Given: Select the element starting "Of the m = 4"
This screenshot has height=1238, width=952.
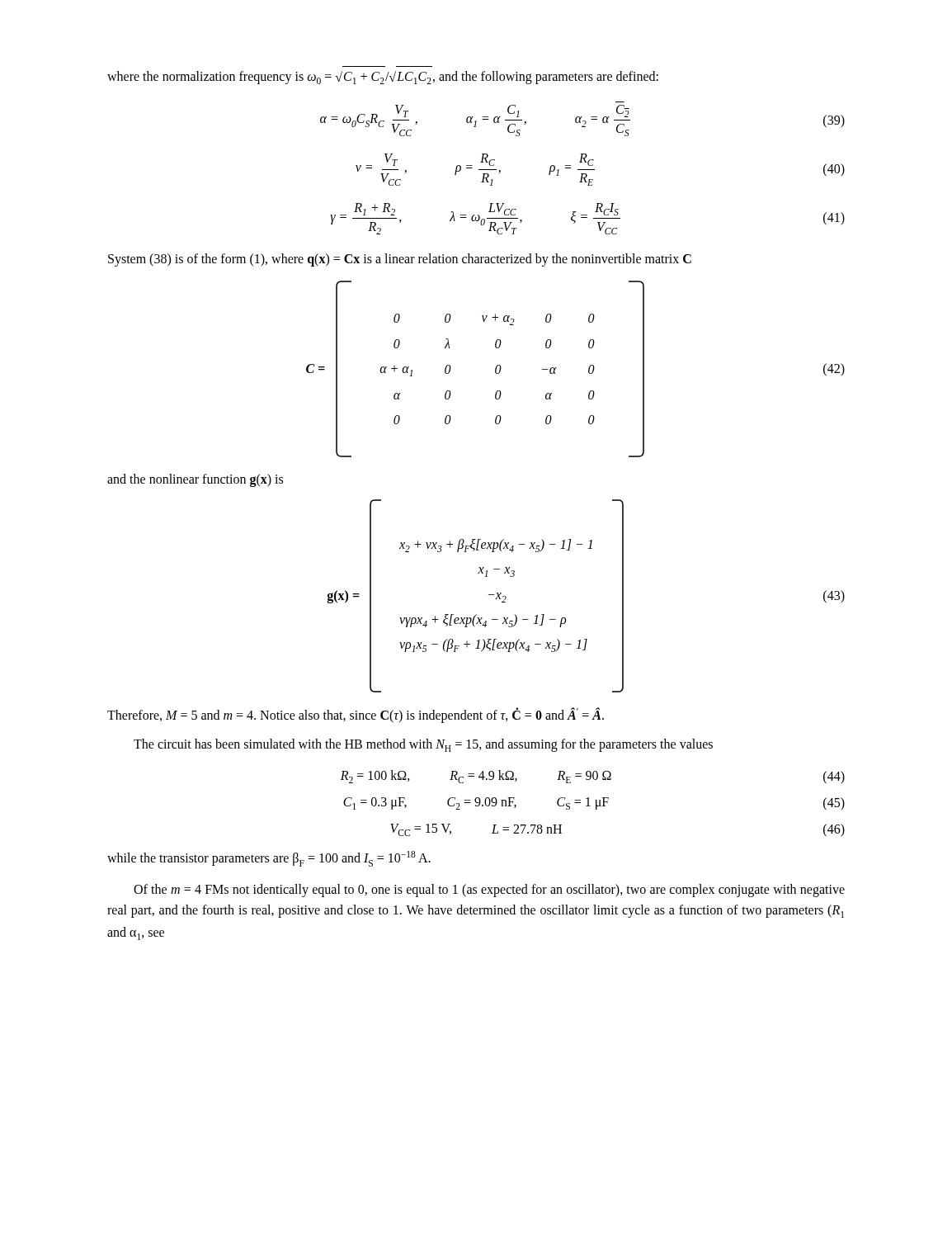Looking at the screenshot, I should tap(476, 912).
